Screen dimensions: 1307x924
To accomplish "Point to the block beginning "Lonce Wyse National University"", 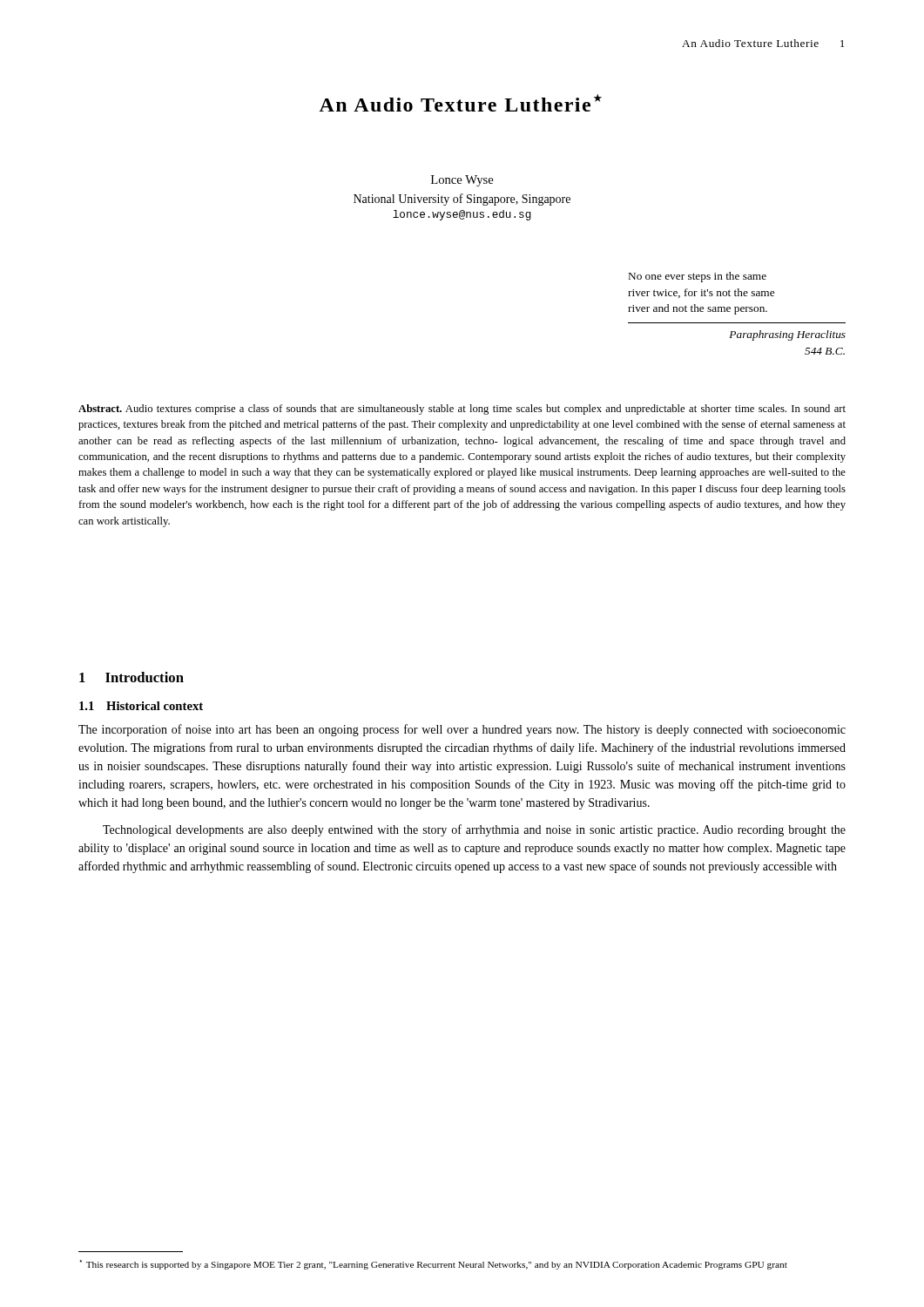I will click(x=462, y=197).
